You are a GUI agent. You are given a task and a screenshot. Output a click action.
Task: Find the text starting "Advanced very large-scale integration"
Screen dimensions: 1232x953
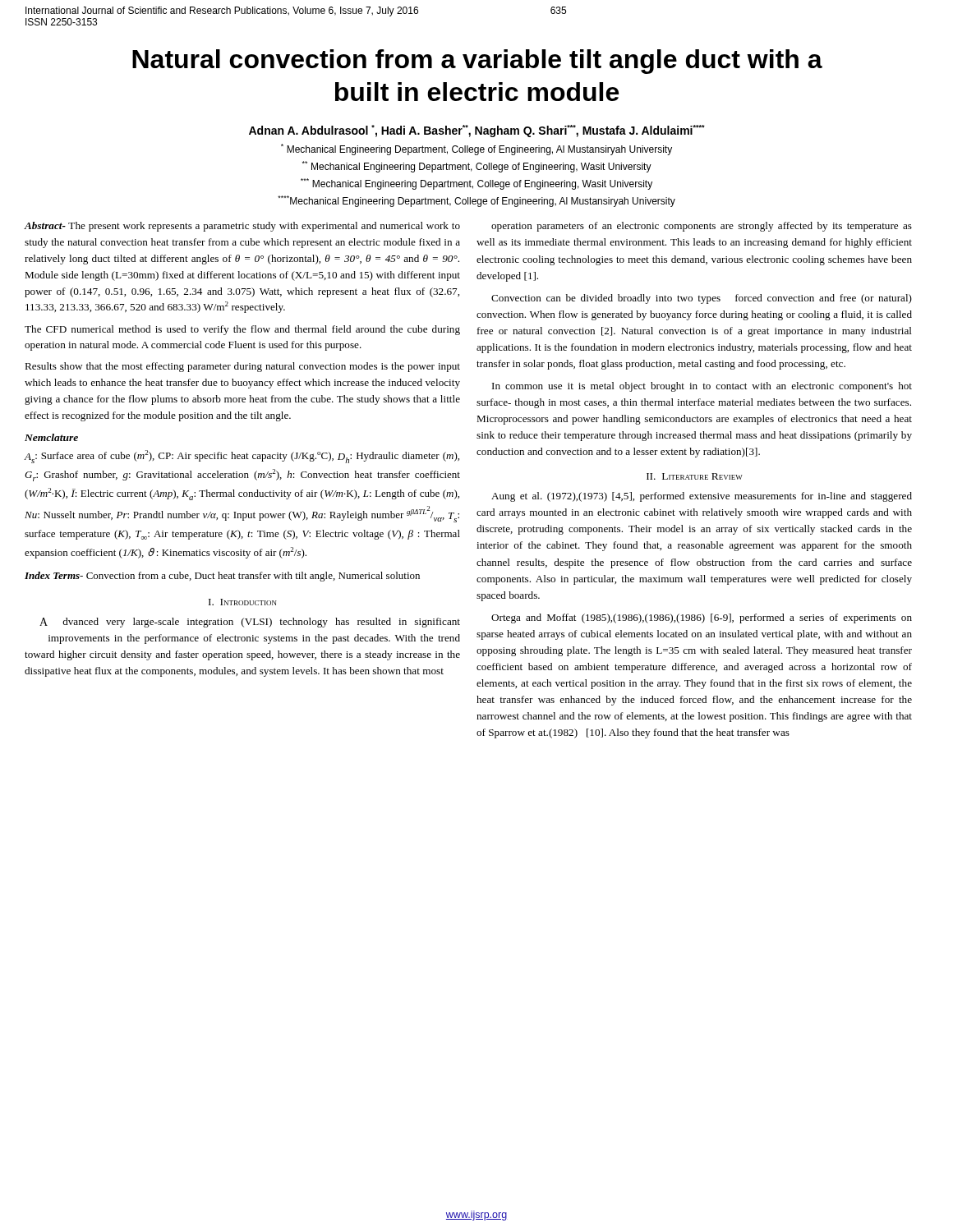242,646
